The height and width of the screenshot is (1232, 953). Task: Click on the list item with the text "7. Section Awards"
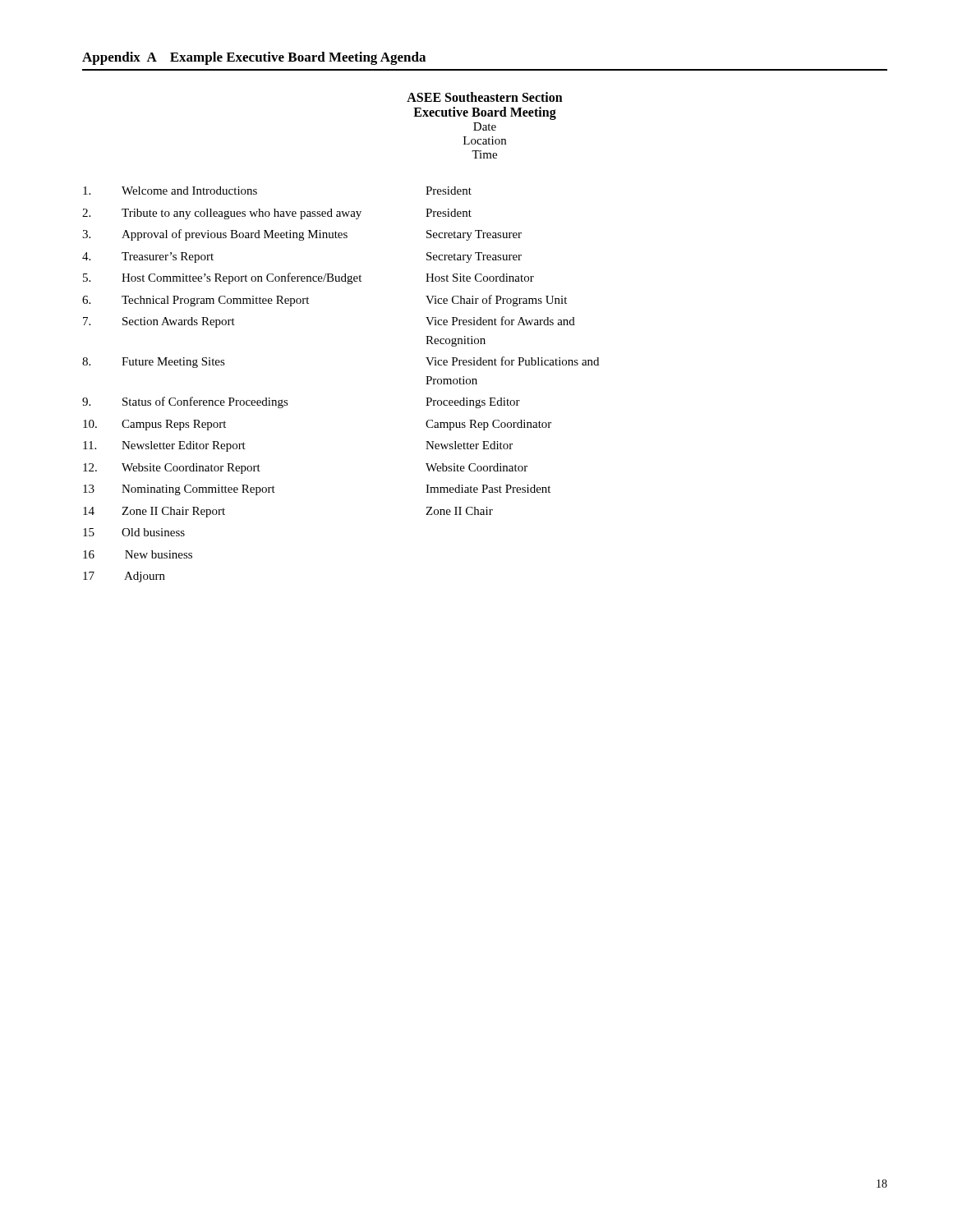[176, 322]
